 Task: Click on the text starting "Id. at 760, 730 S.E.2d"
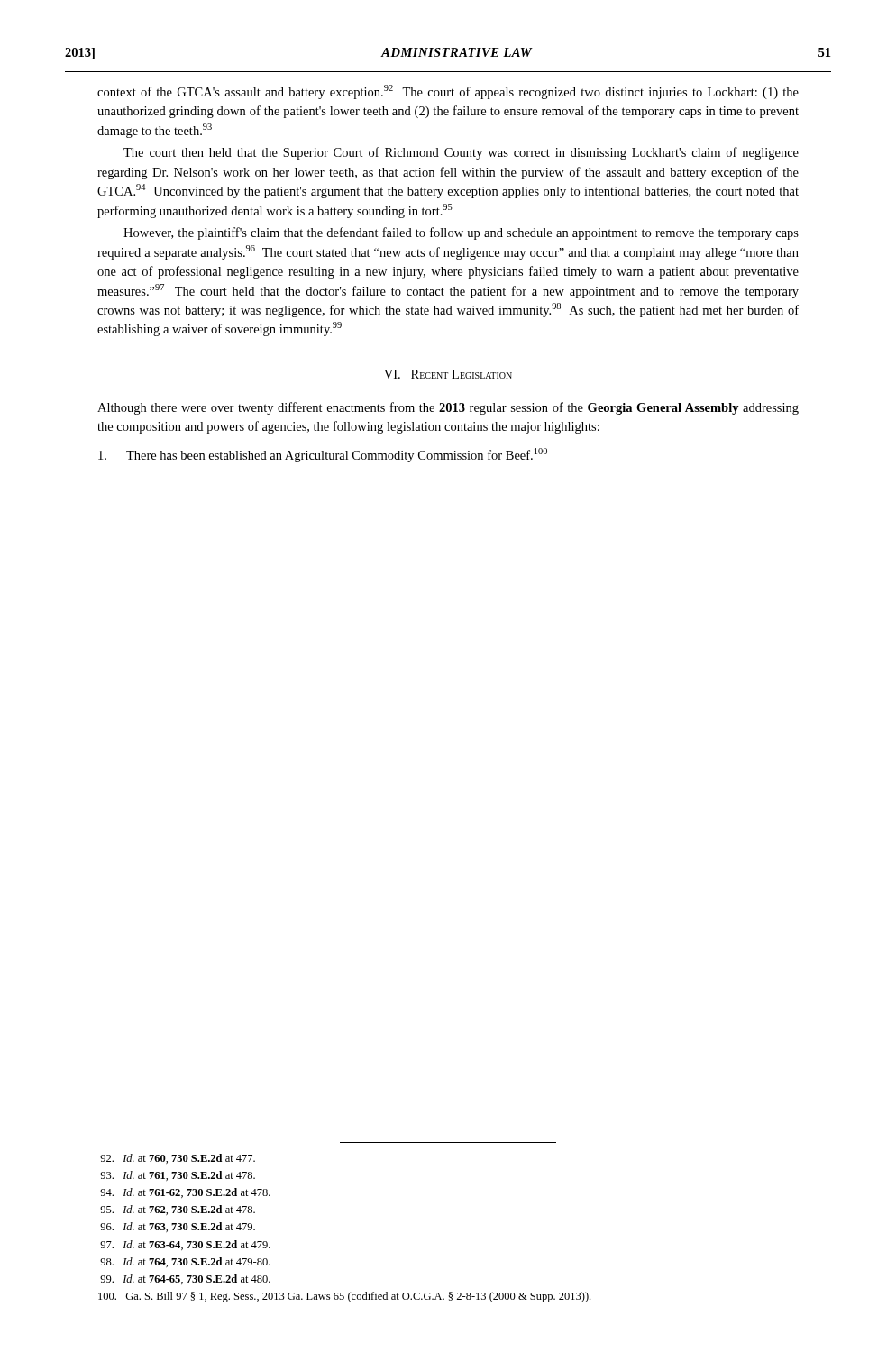177,1158
